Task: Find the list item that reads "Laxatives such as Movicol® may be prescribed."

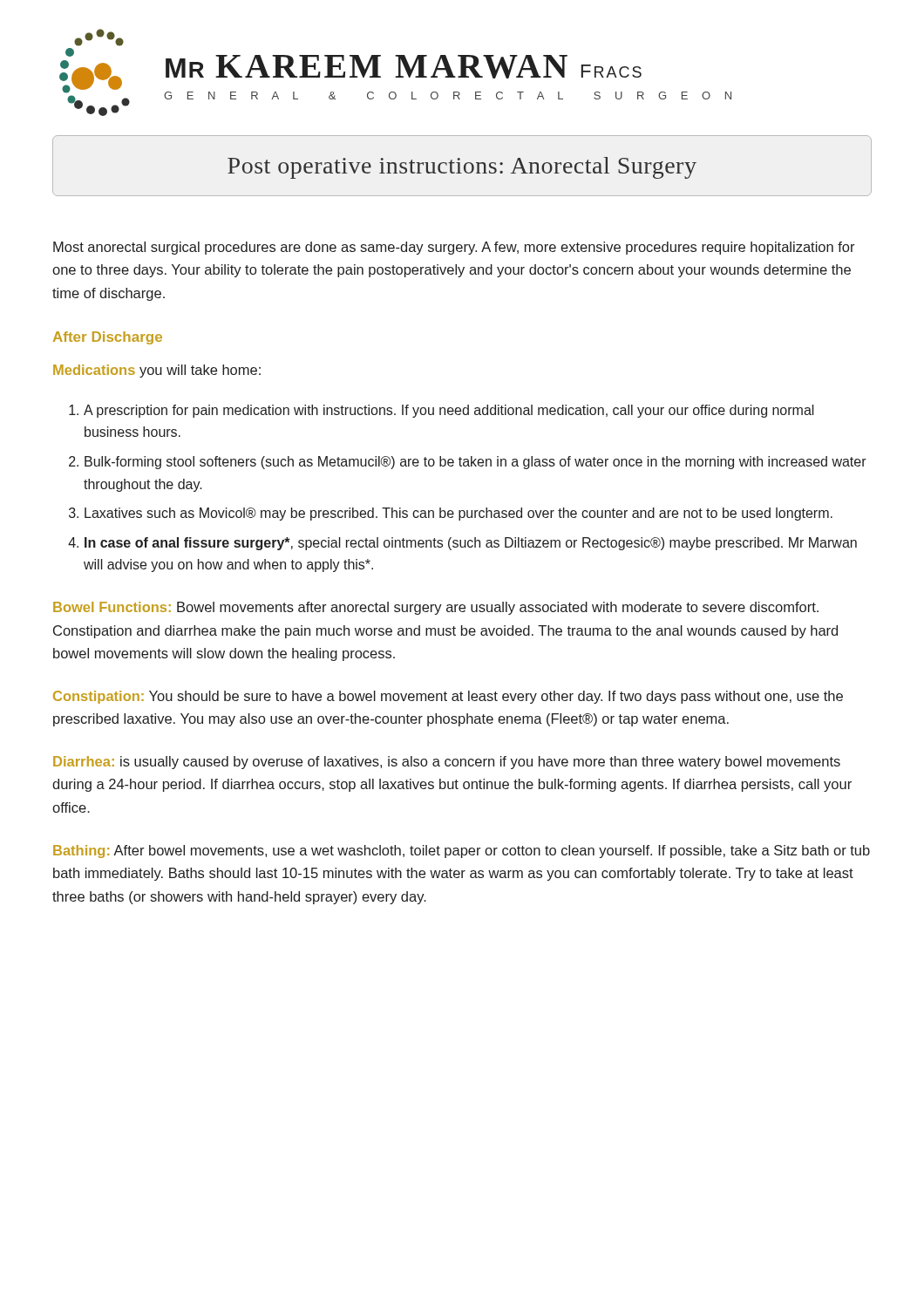Action: click(x=459, y=513)
